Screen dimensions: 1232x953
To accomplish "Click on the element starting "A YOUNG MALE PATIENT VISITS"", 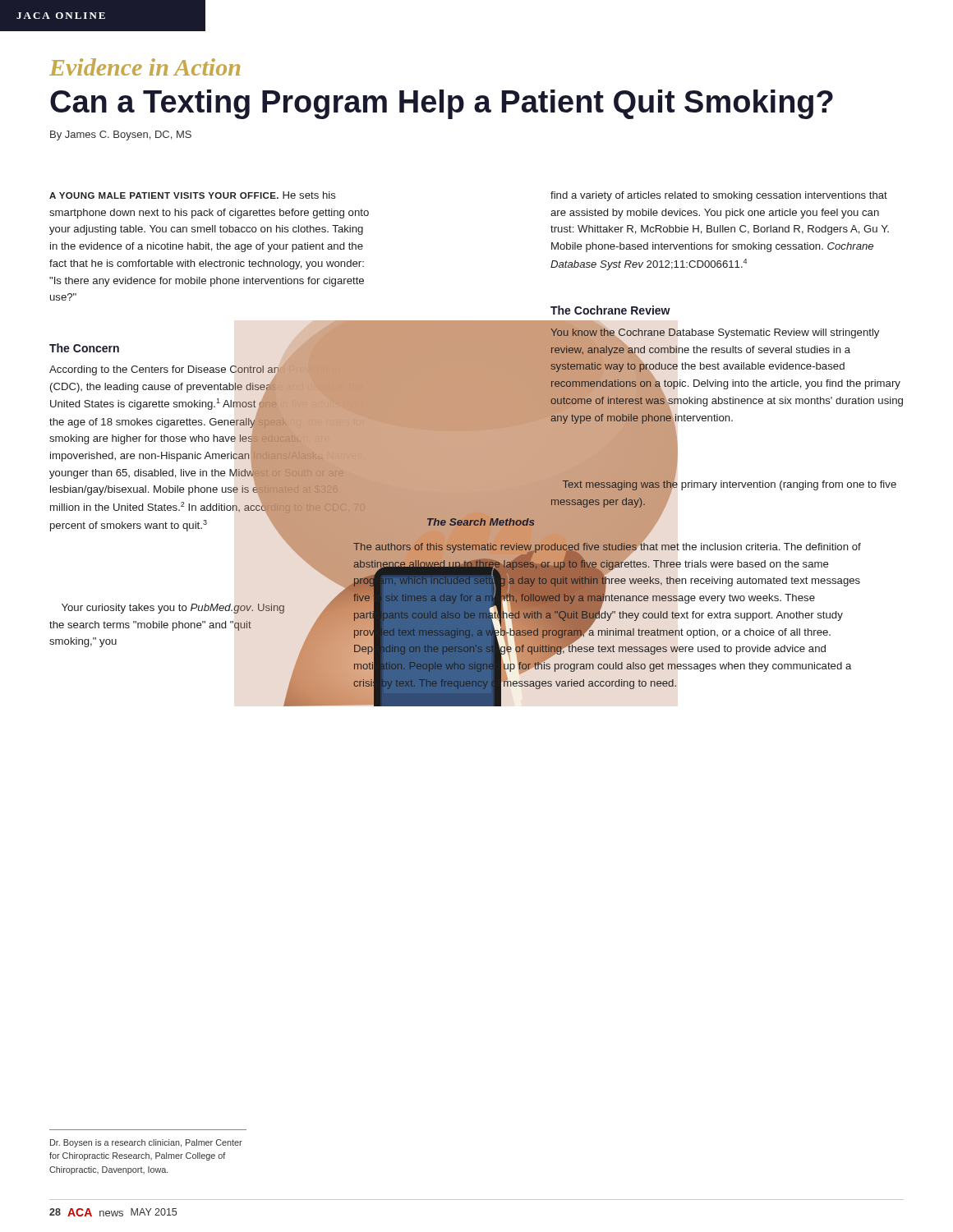I will click(x=209, y=246).
